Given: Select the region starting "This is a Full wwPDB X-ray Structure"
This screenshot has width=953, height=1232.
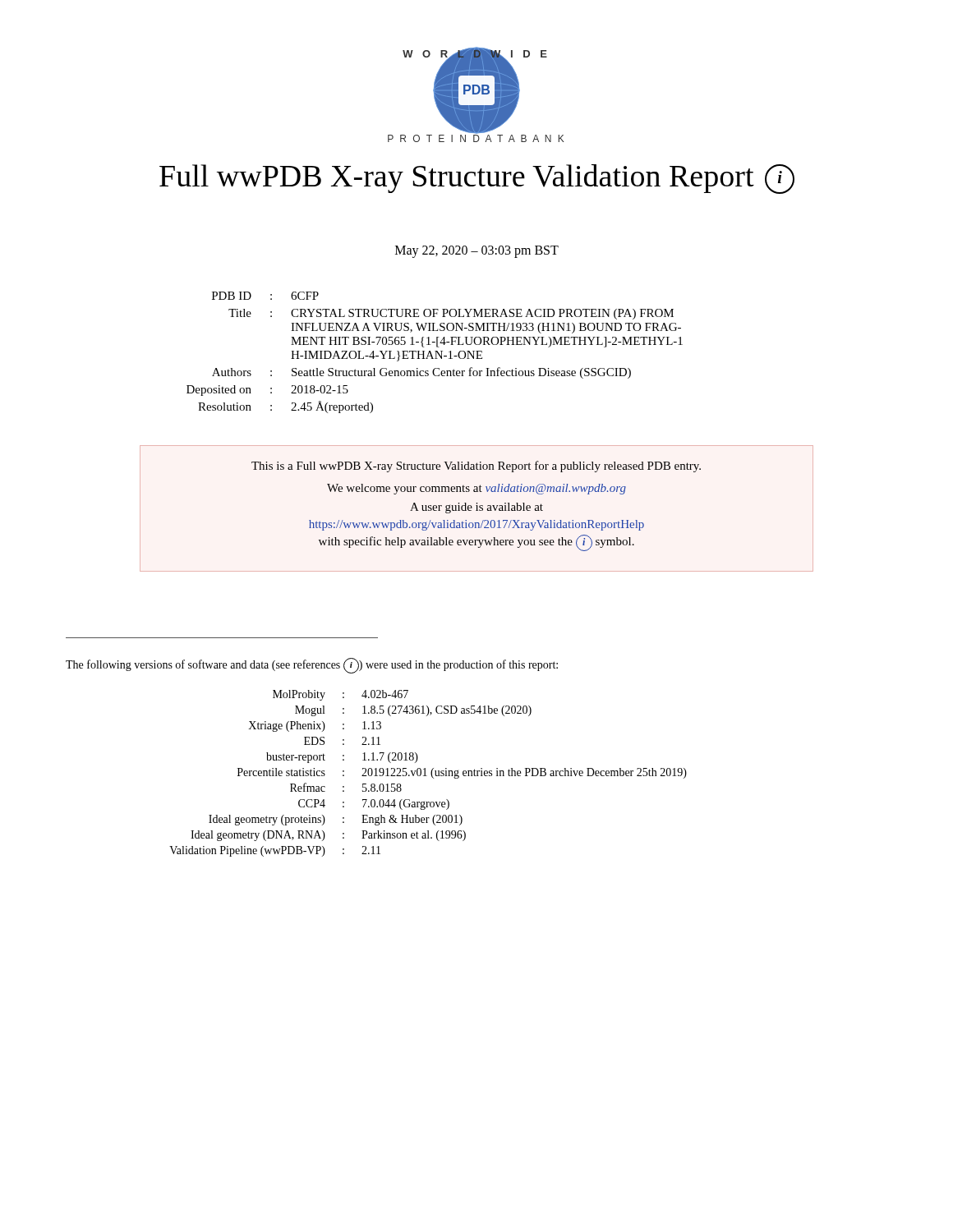Looking at the screenshot, I should coord(476,505).
